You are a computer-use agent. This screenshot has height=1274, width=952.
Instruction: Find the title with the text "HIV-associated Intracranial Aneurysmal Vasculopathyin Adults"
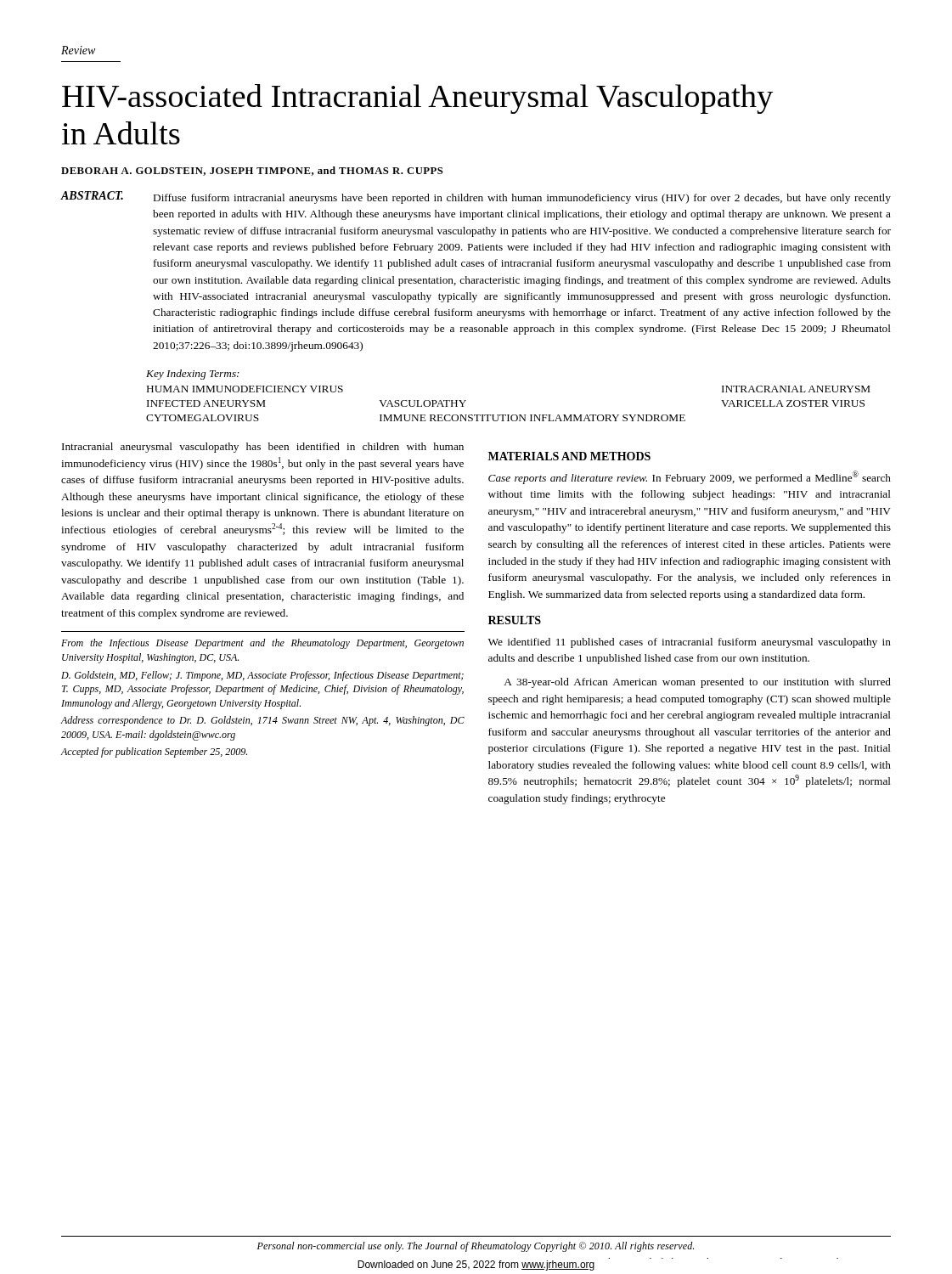[x=476, y=115]
